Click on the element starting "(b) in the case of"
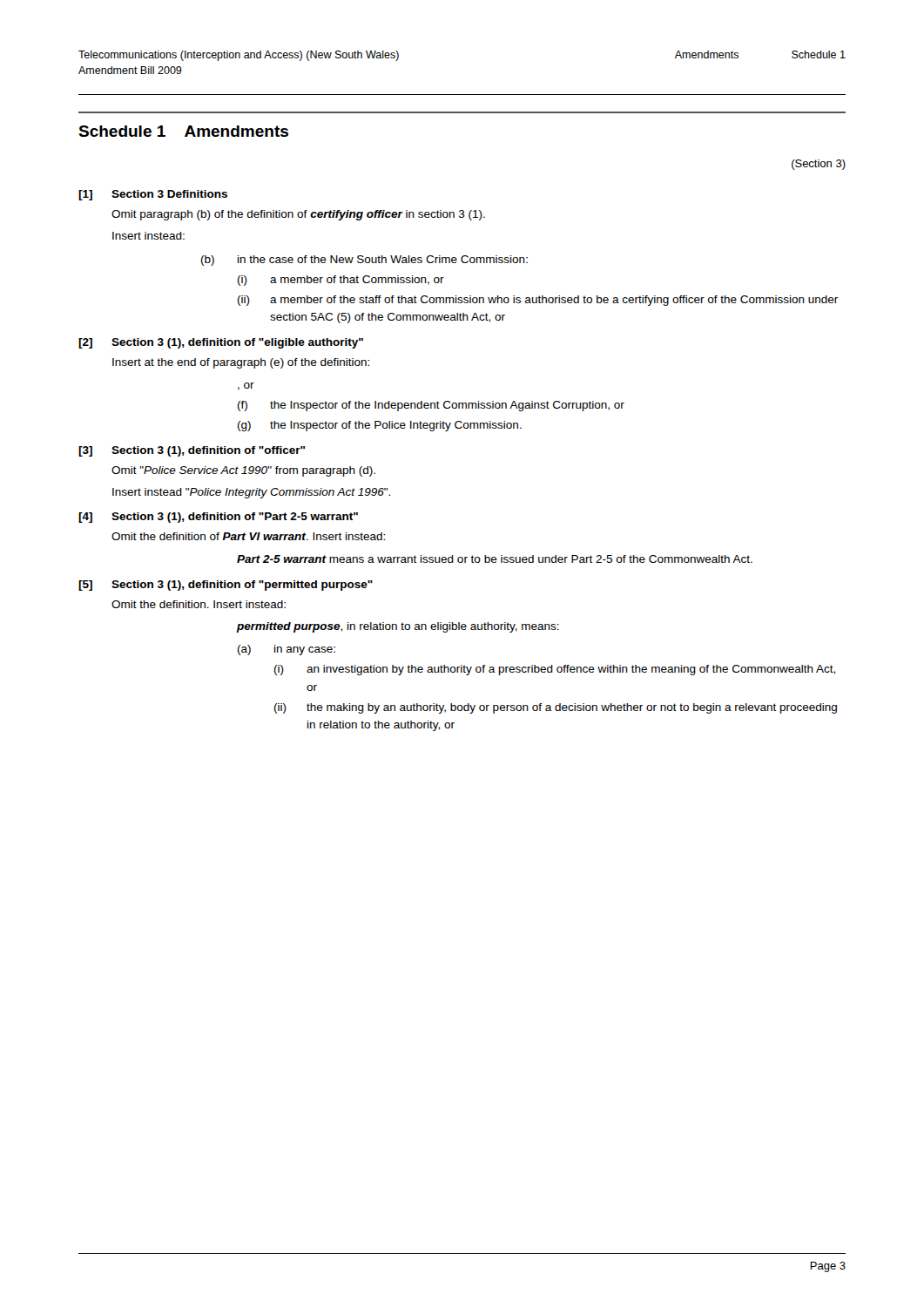The height and width of the screenshot is (1307, 924). (523, 288)
